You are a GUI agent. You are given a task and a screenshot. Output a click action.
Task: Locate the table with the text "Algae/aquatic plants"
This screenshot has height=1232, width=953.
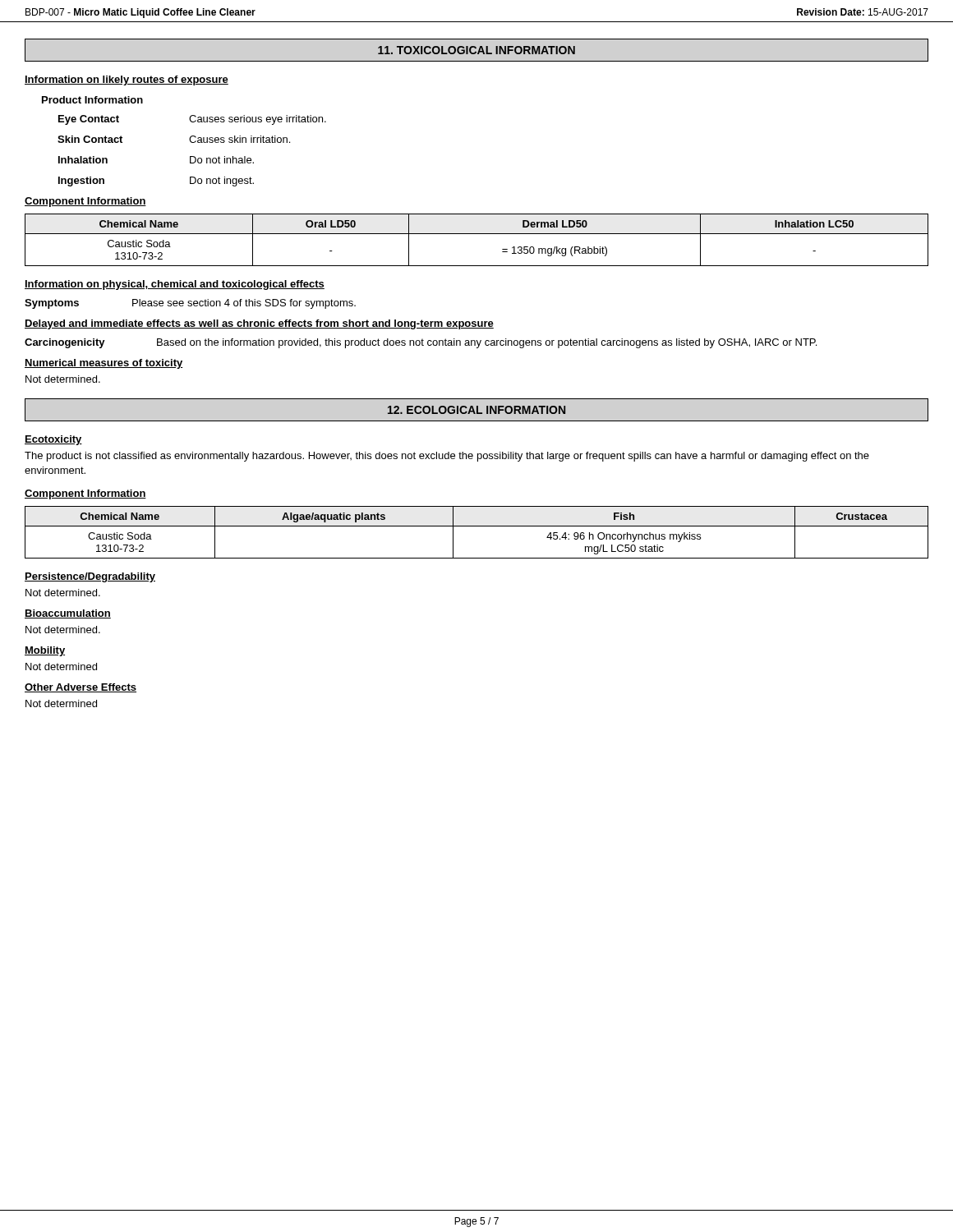(x=476, y=532)
